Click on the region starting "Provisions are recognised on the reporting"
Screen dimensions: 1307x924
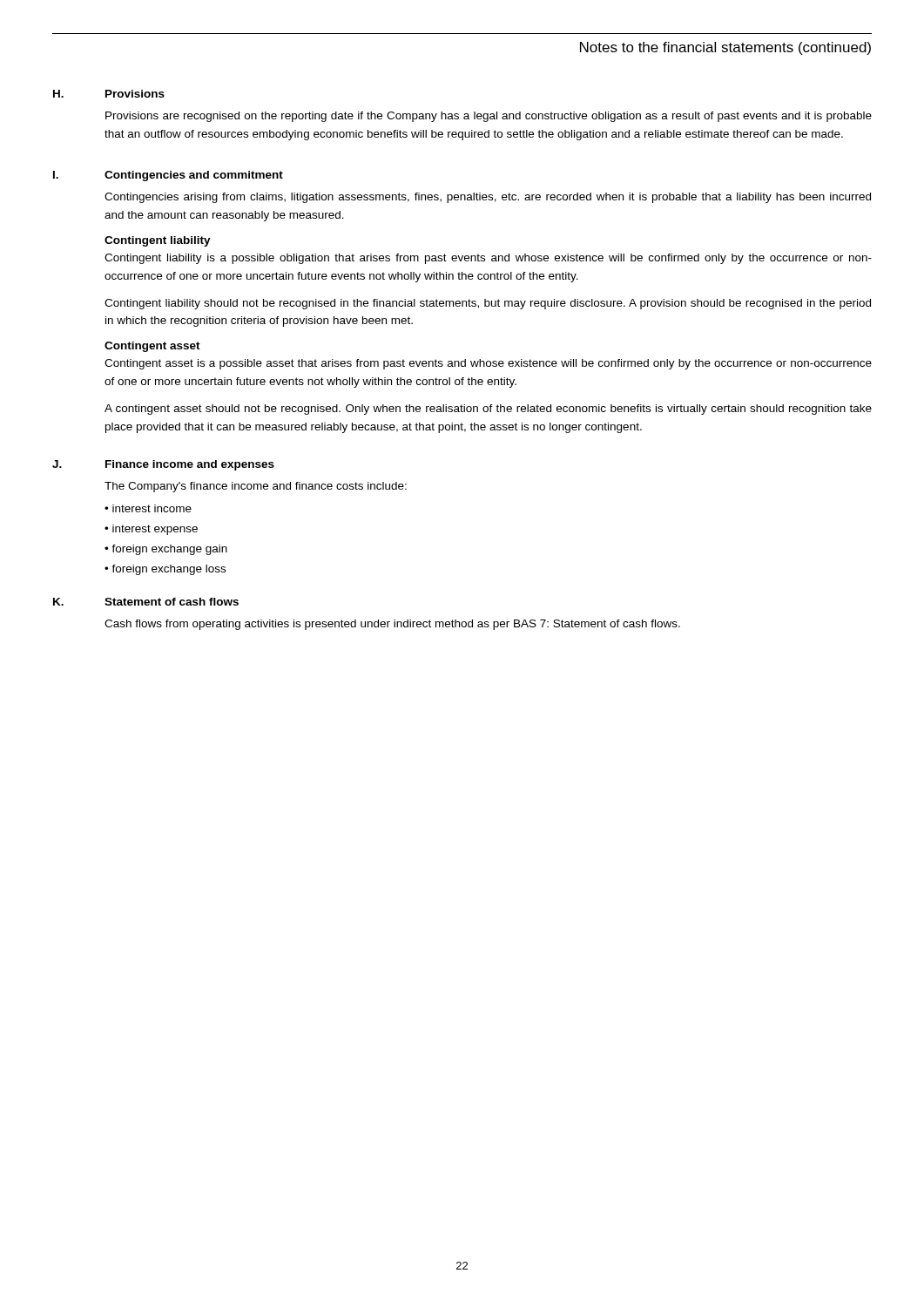tap(488, 125)
